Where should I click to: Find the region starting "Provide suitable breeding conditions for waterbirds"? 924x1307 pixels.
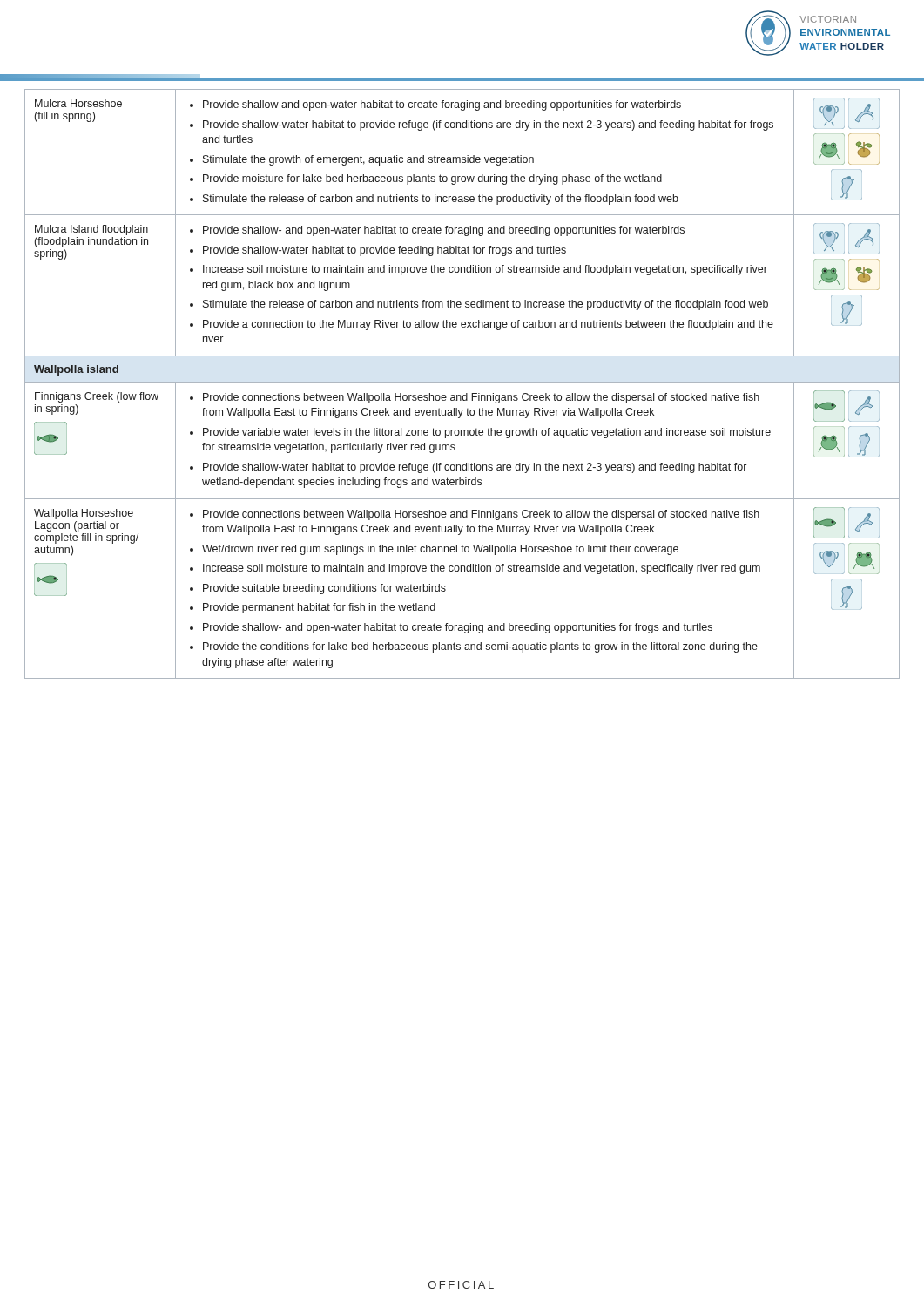coord(324,588)
